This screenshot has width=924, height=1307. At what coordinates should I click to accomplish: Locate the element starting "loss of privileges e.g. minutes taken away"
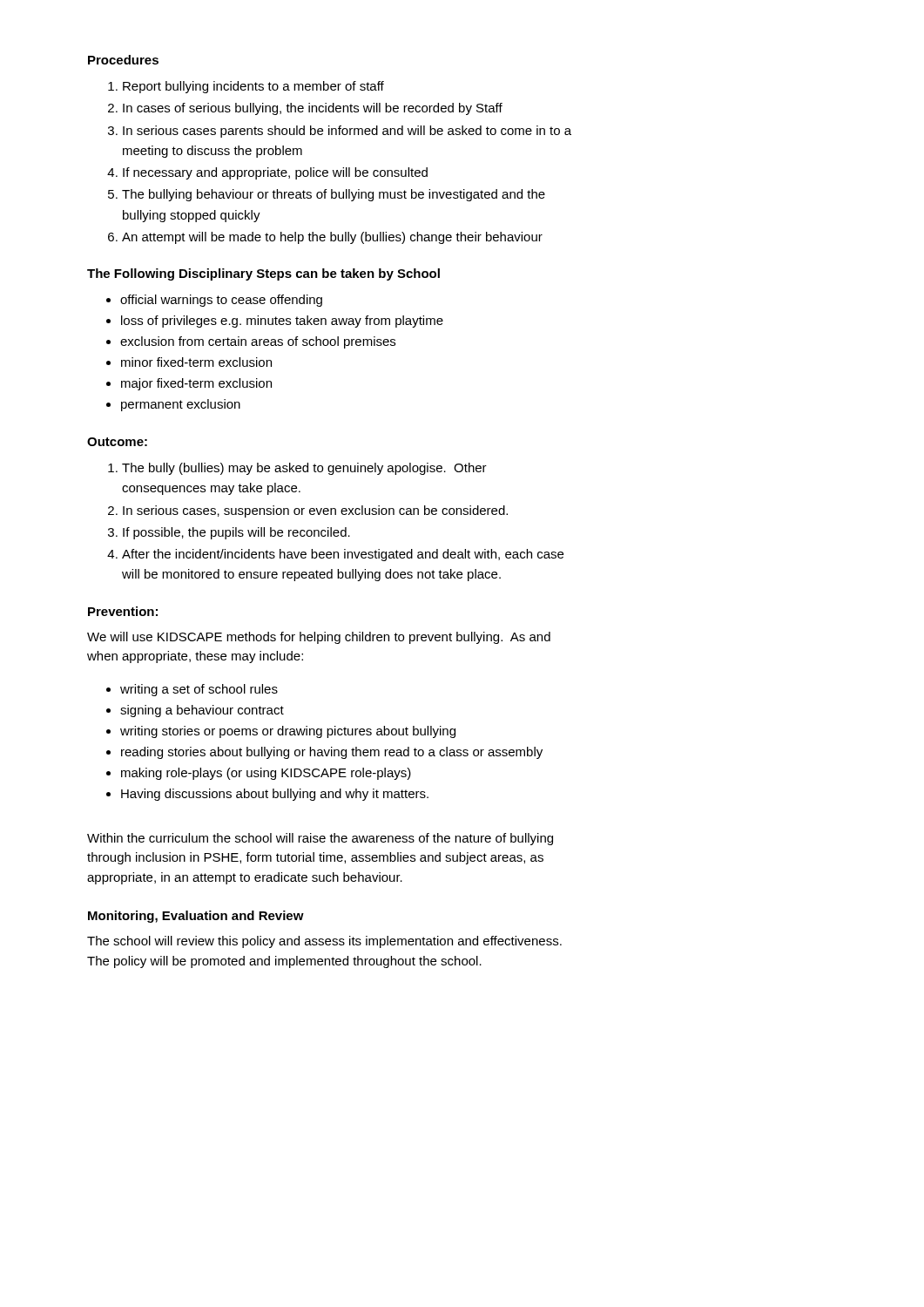tap(282, 320)
